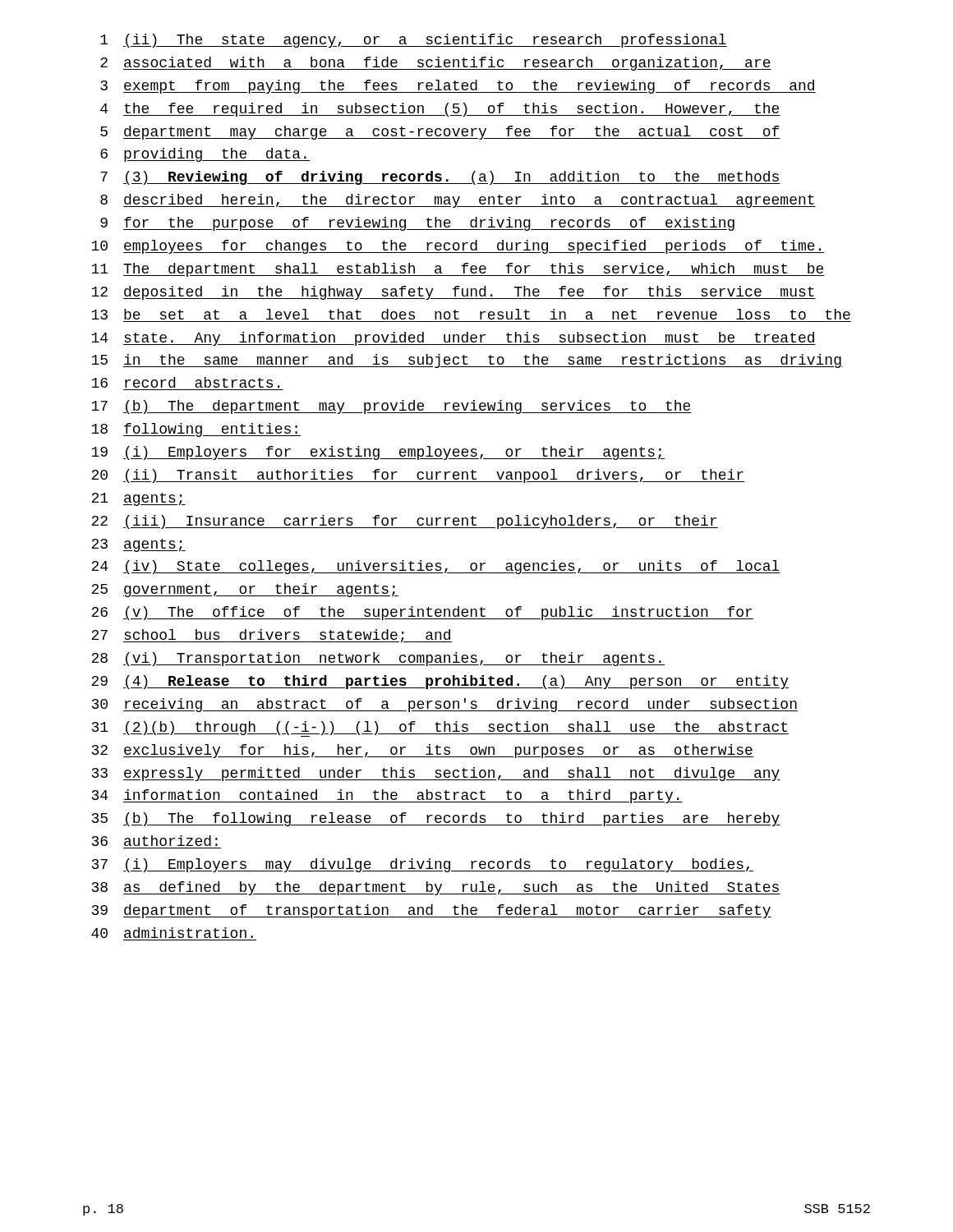Viewport: 953px width, 1232px height.
Task: Find the block starting "11 The department shall establish"
Action: [476, 270]
